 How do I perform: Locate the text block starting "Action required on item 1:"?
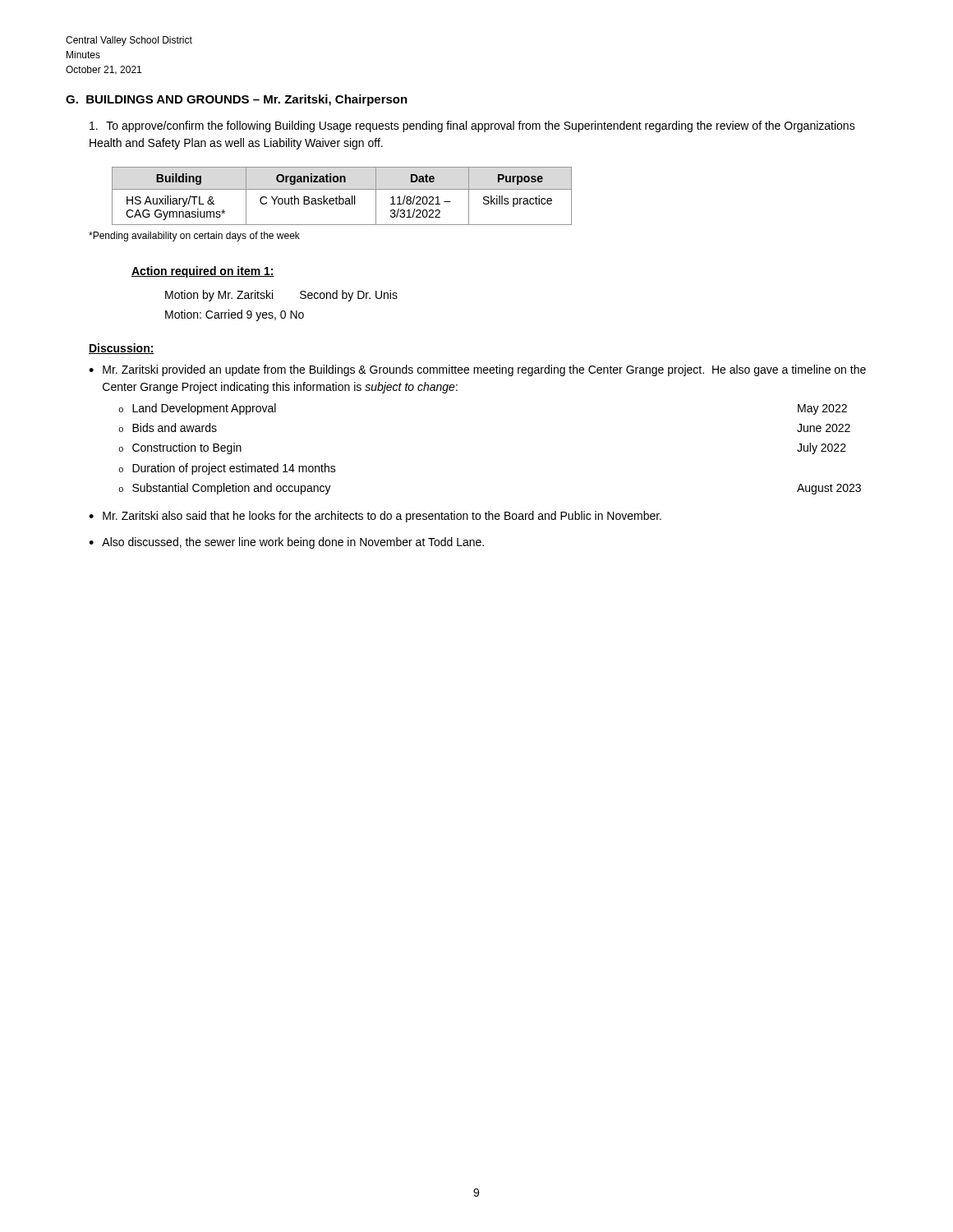click(203, 271)
